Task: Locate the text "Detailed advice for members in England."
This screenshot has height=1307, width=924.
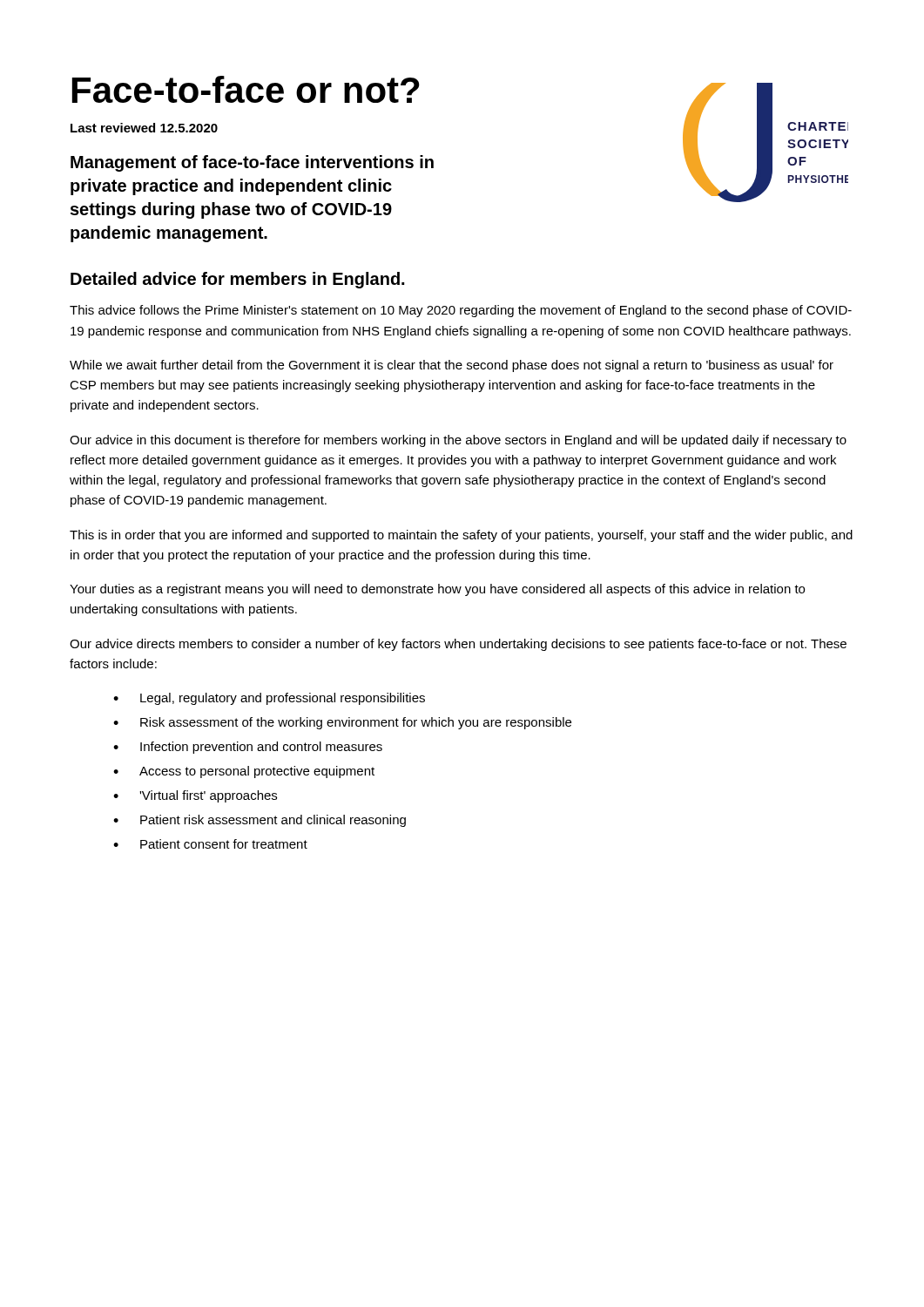Action: (237, 280)
